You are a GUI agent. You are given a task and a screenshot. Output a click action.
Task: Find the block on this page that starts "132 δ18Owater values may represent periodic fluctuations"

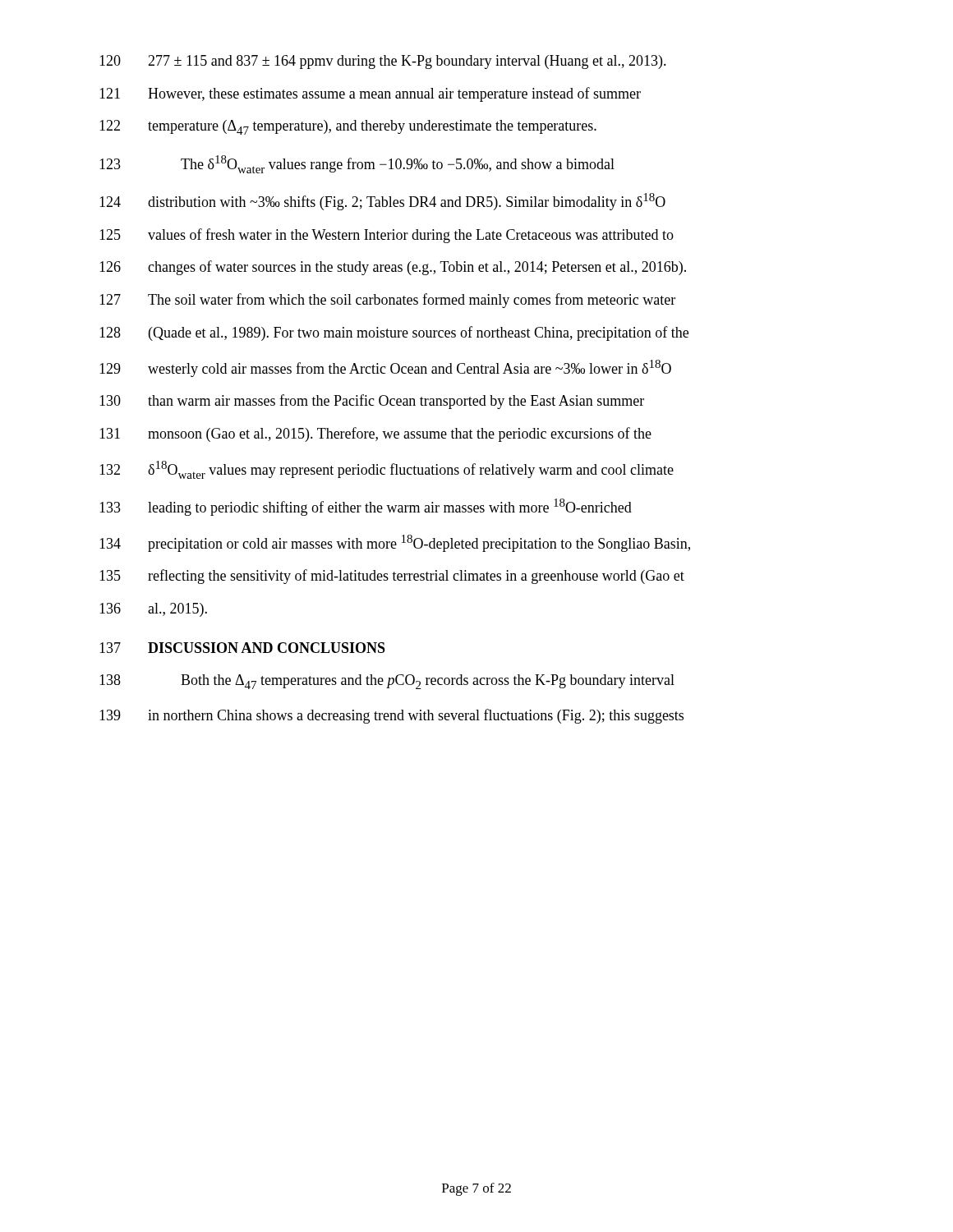coord(485,470)
